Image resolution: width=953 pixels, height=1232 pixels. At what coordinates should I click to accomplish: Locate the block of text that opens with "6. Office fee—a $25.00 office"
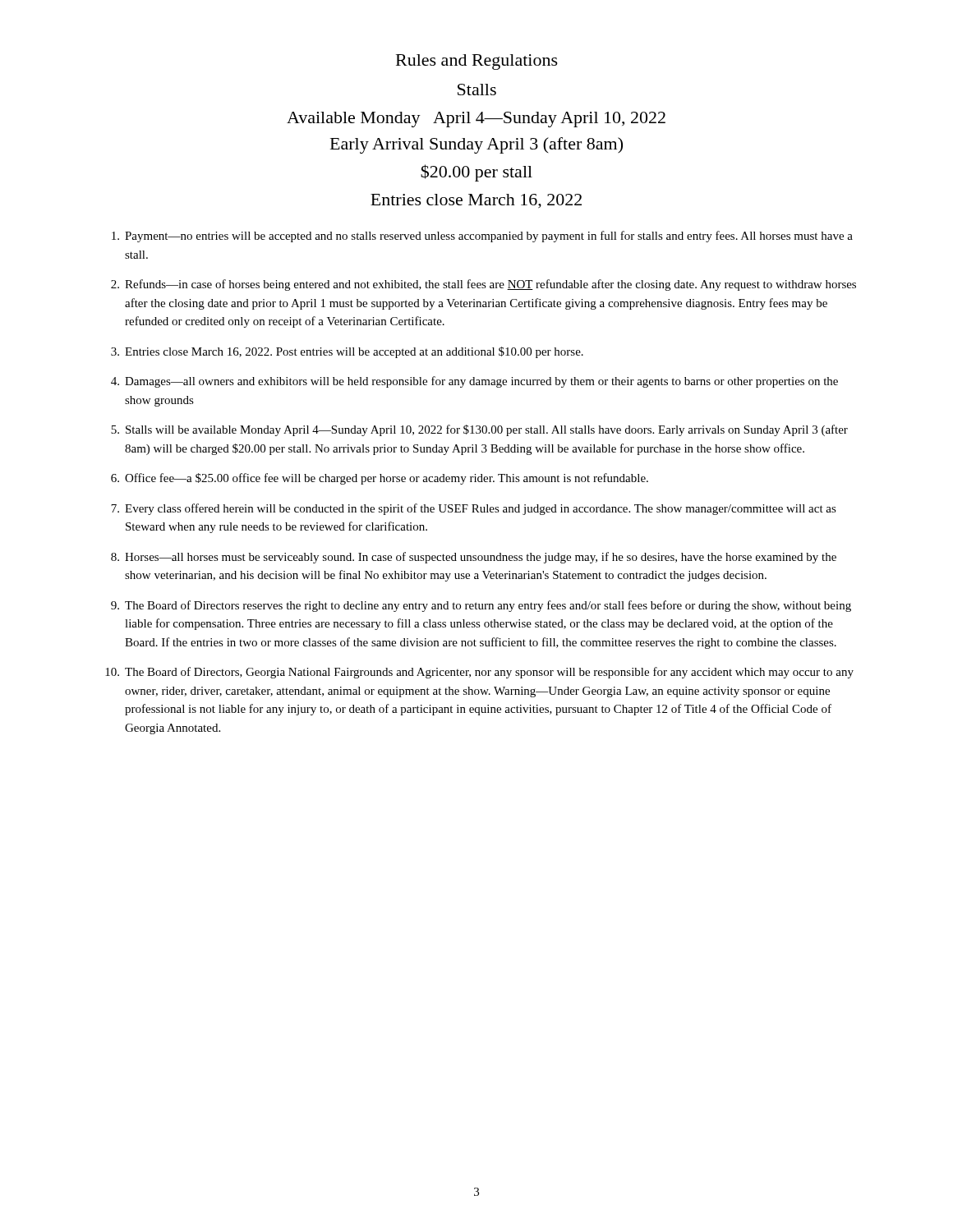476,478
